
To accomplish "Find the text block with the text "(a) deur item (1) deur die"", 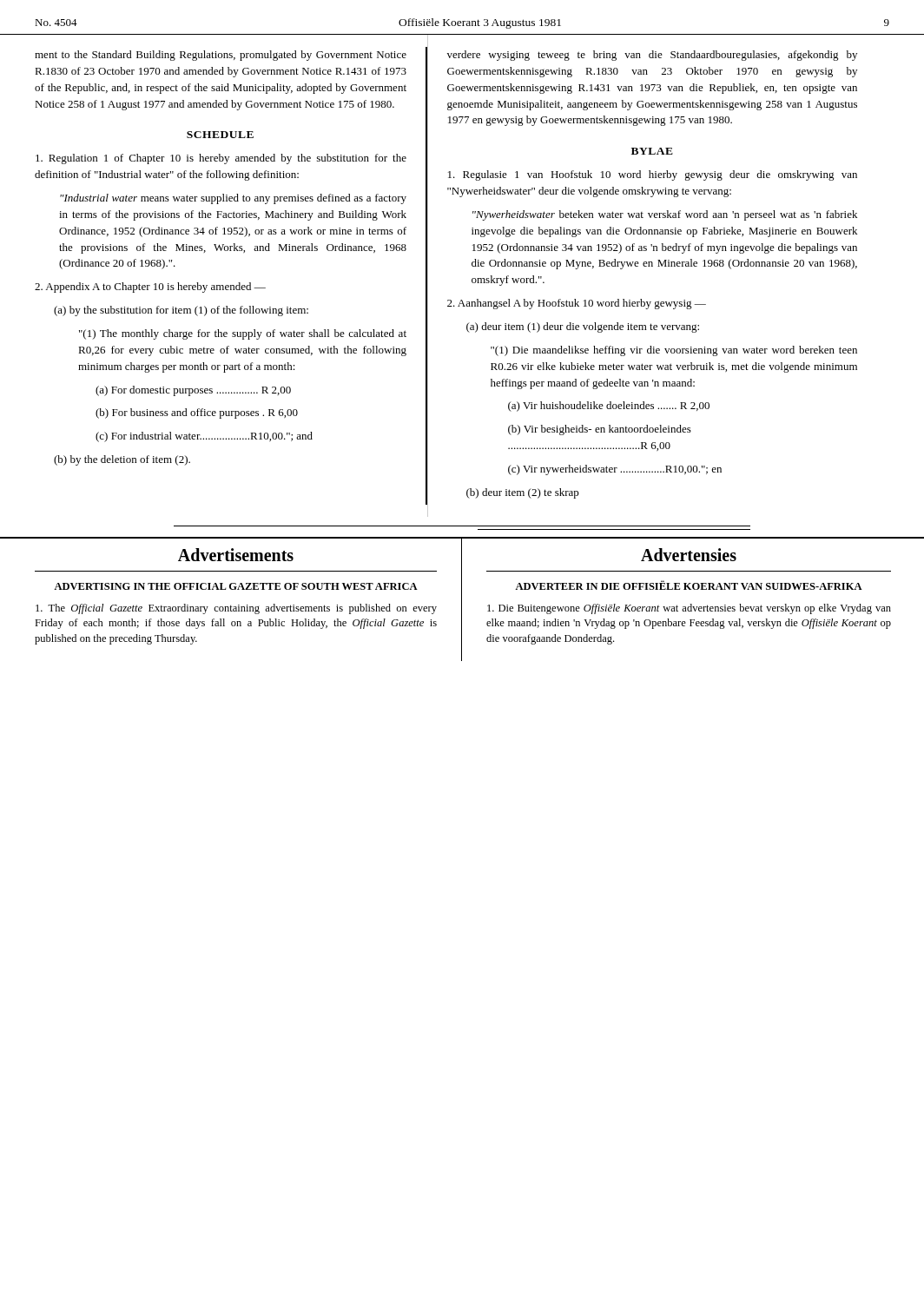I will pos(662,327).
